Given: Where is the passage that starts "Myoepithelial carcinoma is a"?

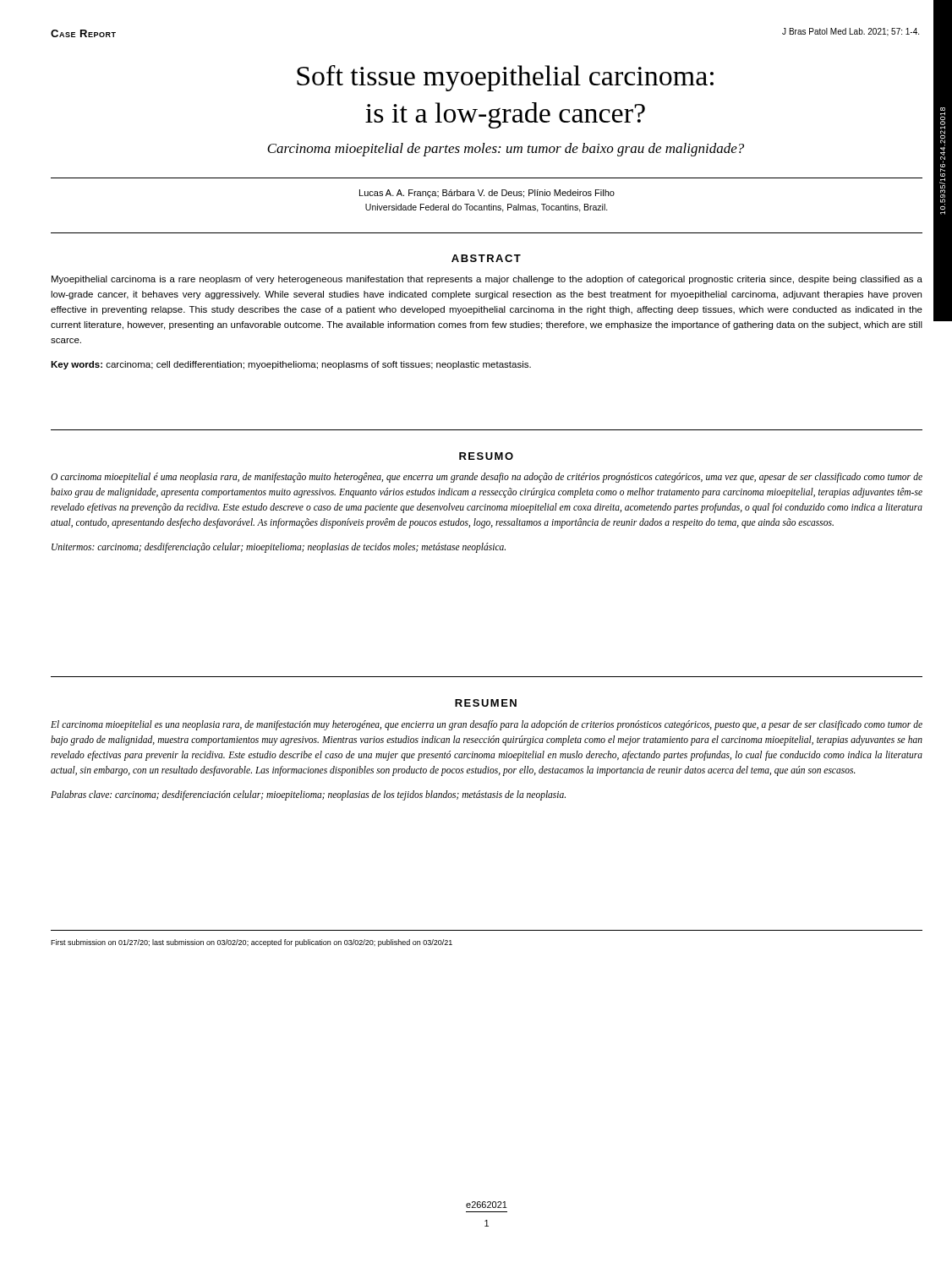Looking at the screenshot, I should pos(487,322).
